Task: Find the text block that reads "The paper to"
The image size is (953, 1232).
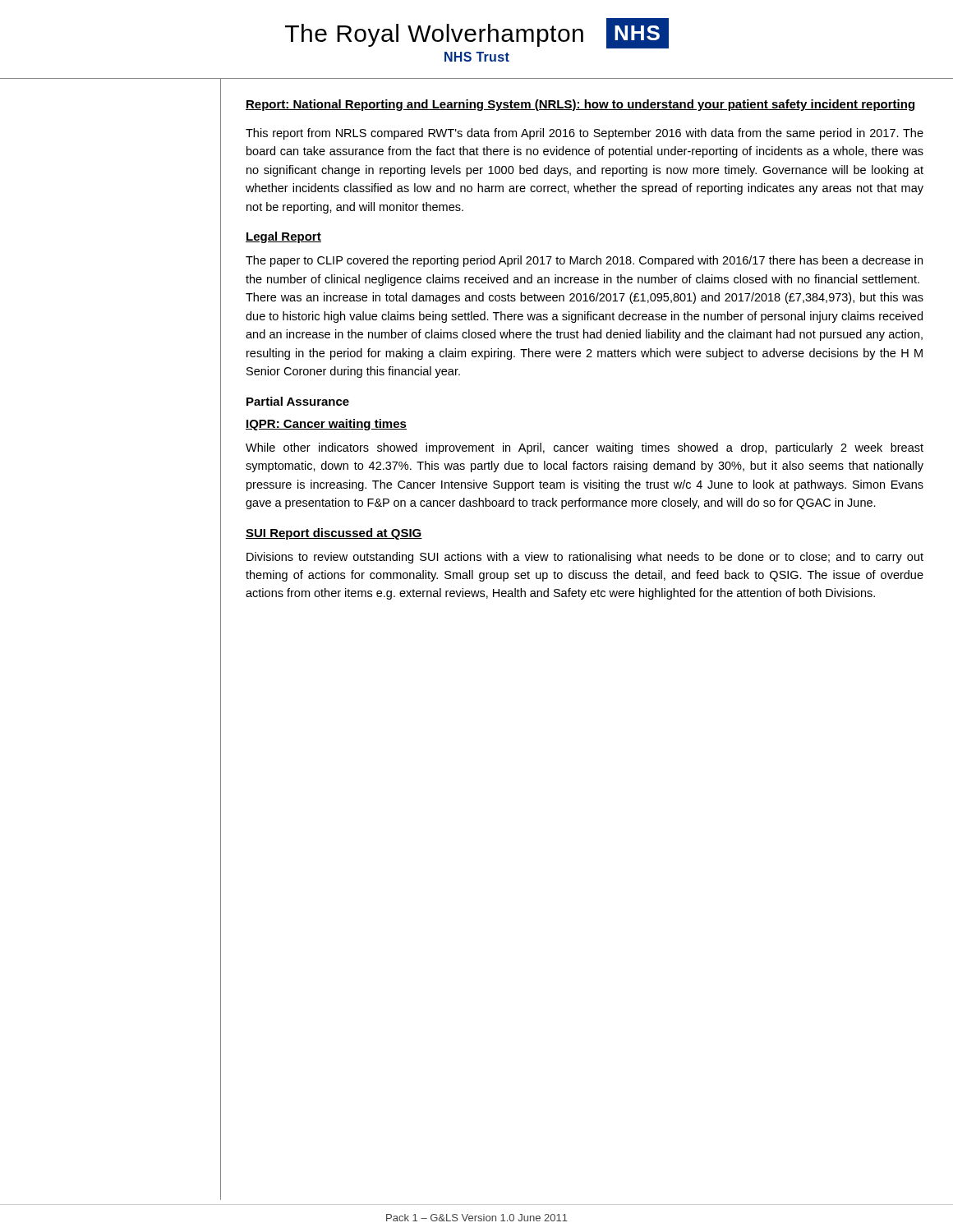Action: [x=585, y=316]
